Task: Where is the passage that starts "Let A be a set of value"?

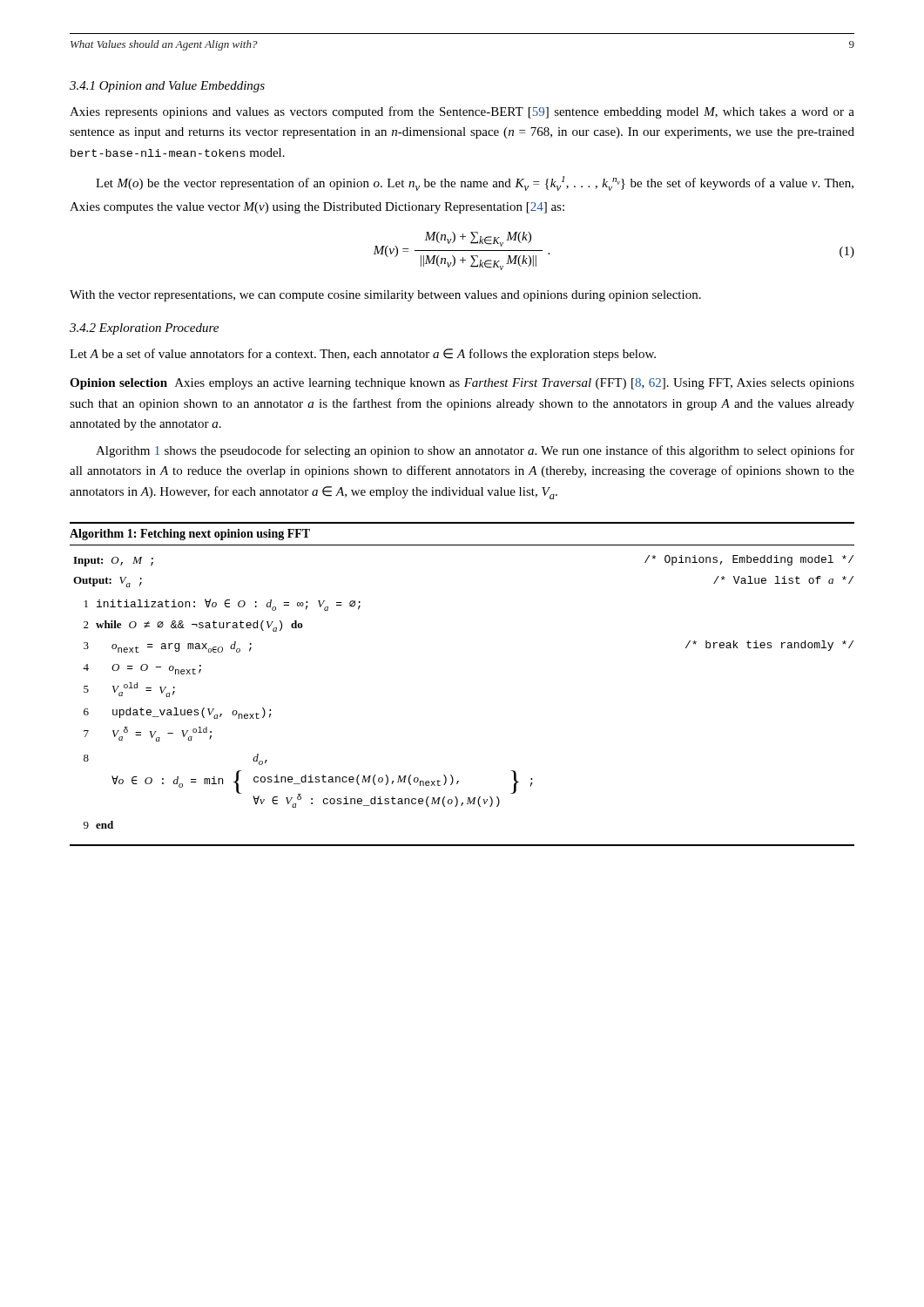Action: [x=363, y=354]
